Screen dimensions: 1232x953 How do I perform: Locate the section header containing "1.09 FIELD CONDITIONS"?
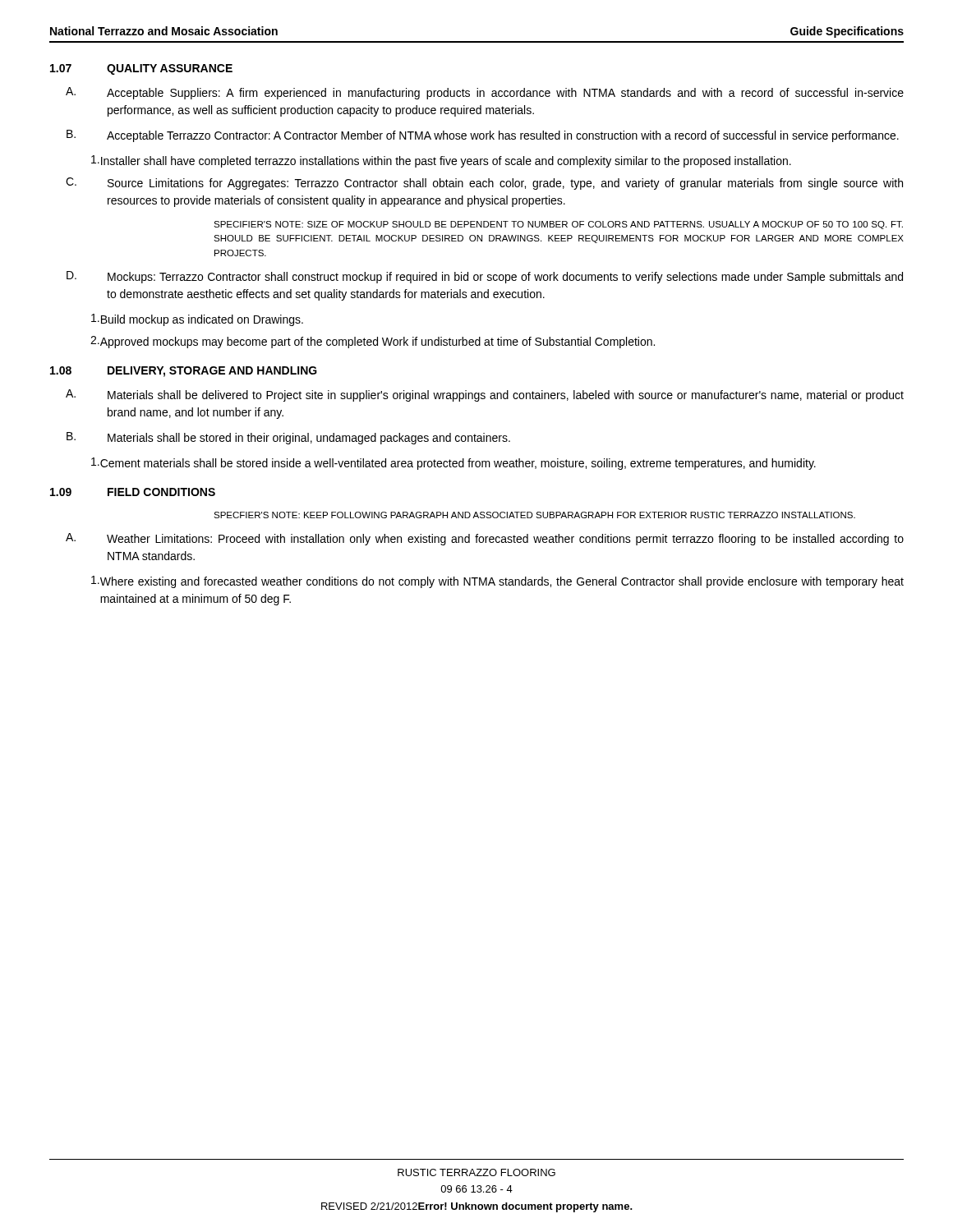(x=133, y=492)
